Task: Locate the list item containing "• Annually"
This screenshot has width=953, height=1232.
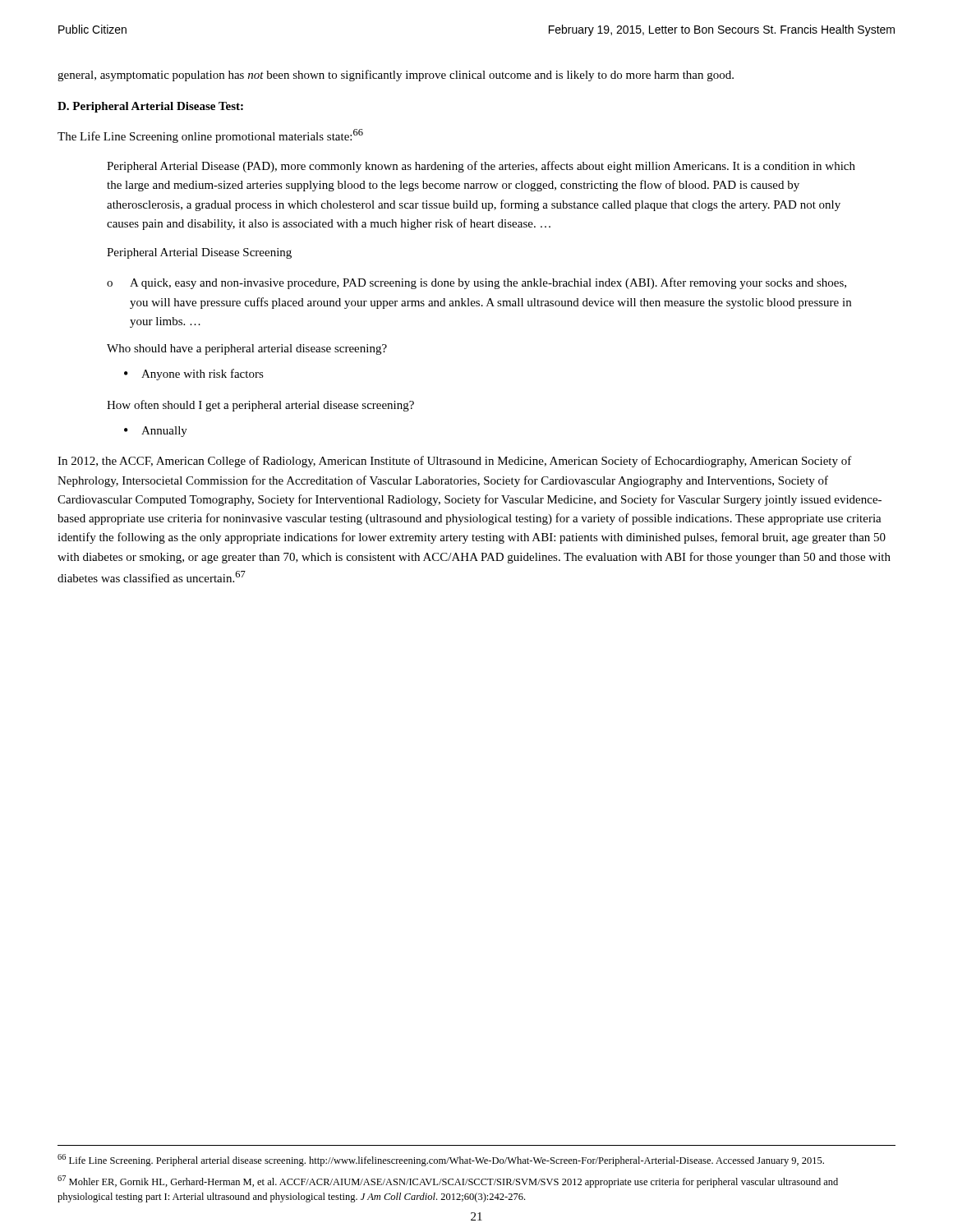Action: [155, 431]
